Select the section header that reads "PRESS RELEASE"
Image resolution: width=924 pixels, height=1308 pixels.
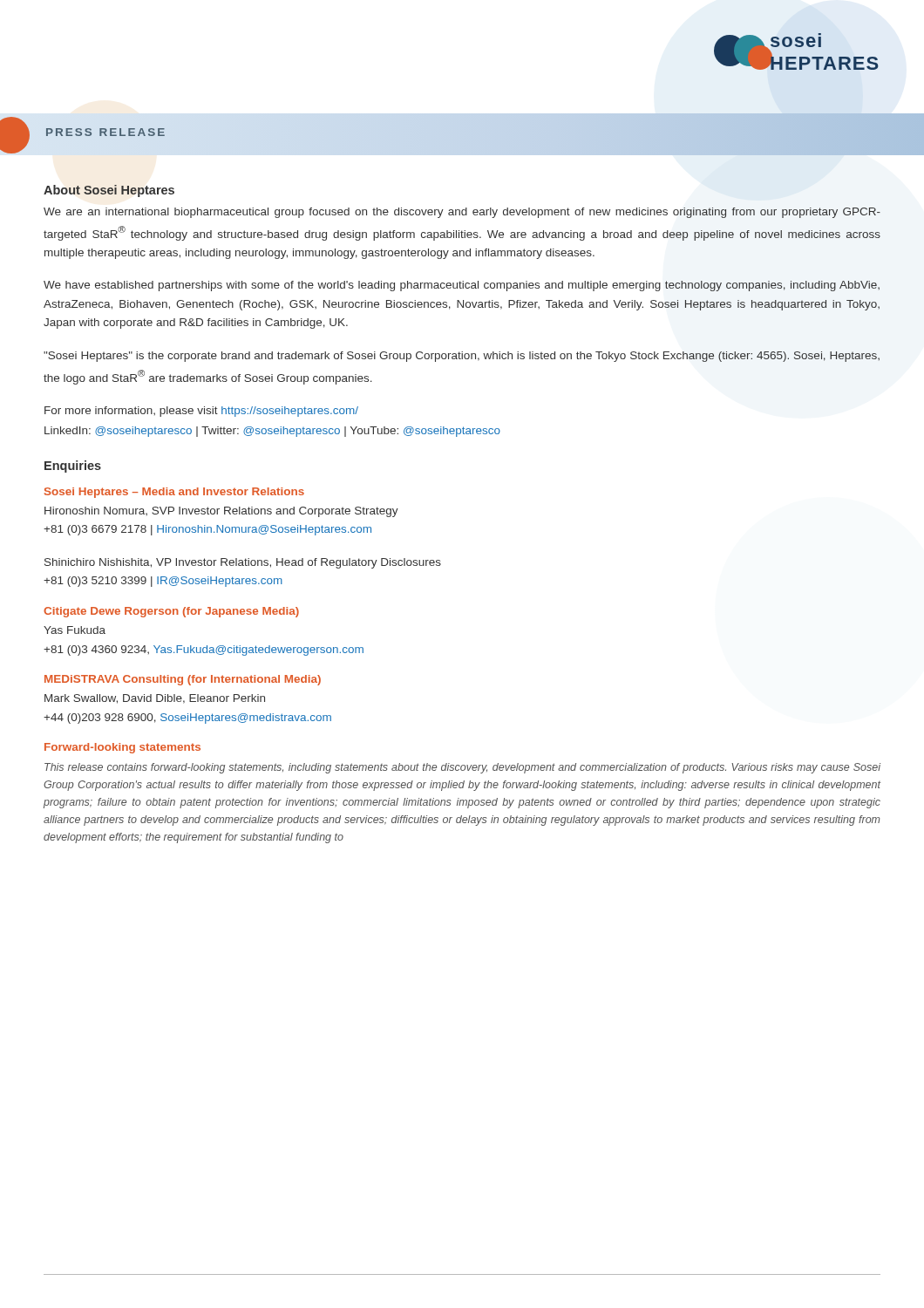pos(106,132)
